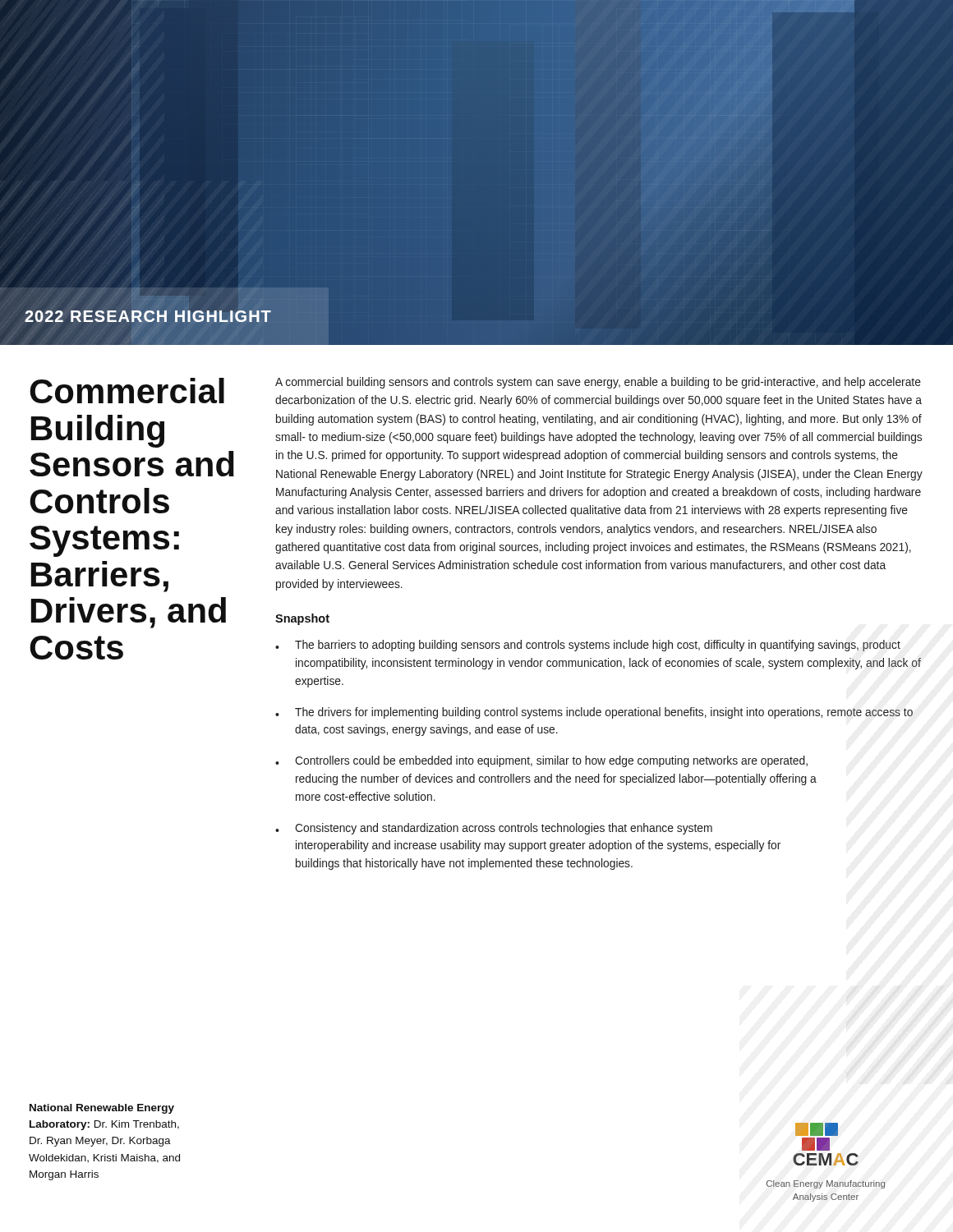Locate the region starting "• Controllers could be embedded into equipment, similar"
The height and width of the screenshot is (1232, 953).
pyautogui.click(x=559, y=779)
